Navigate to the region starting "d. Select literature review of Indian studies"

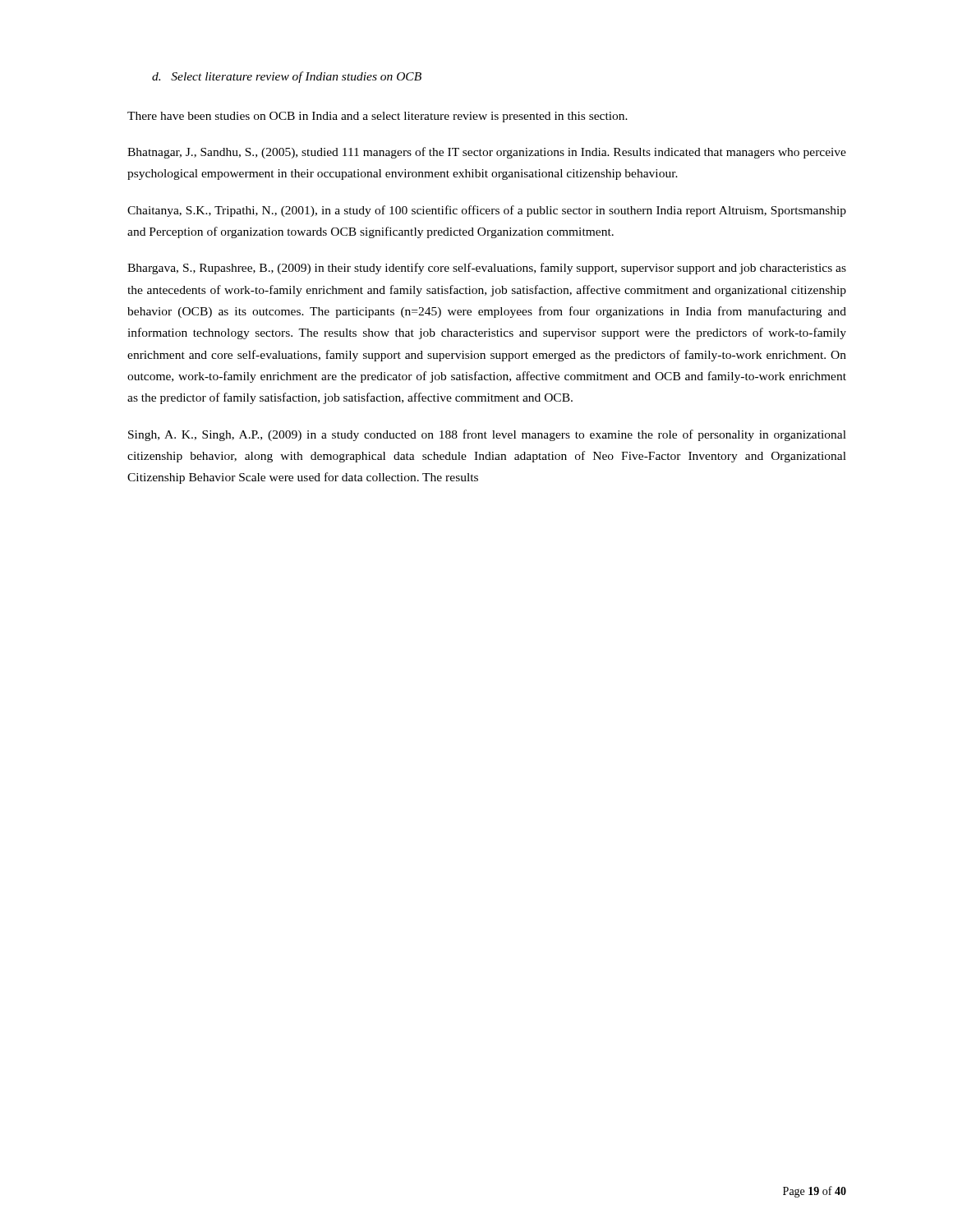point(287,76)
